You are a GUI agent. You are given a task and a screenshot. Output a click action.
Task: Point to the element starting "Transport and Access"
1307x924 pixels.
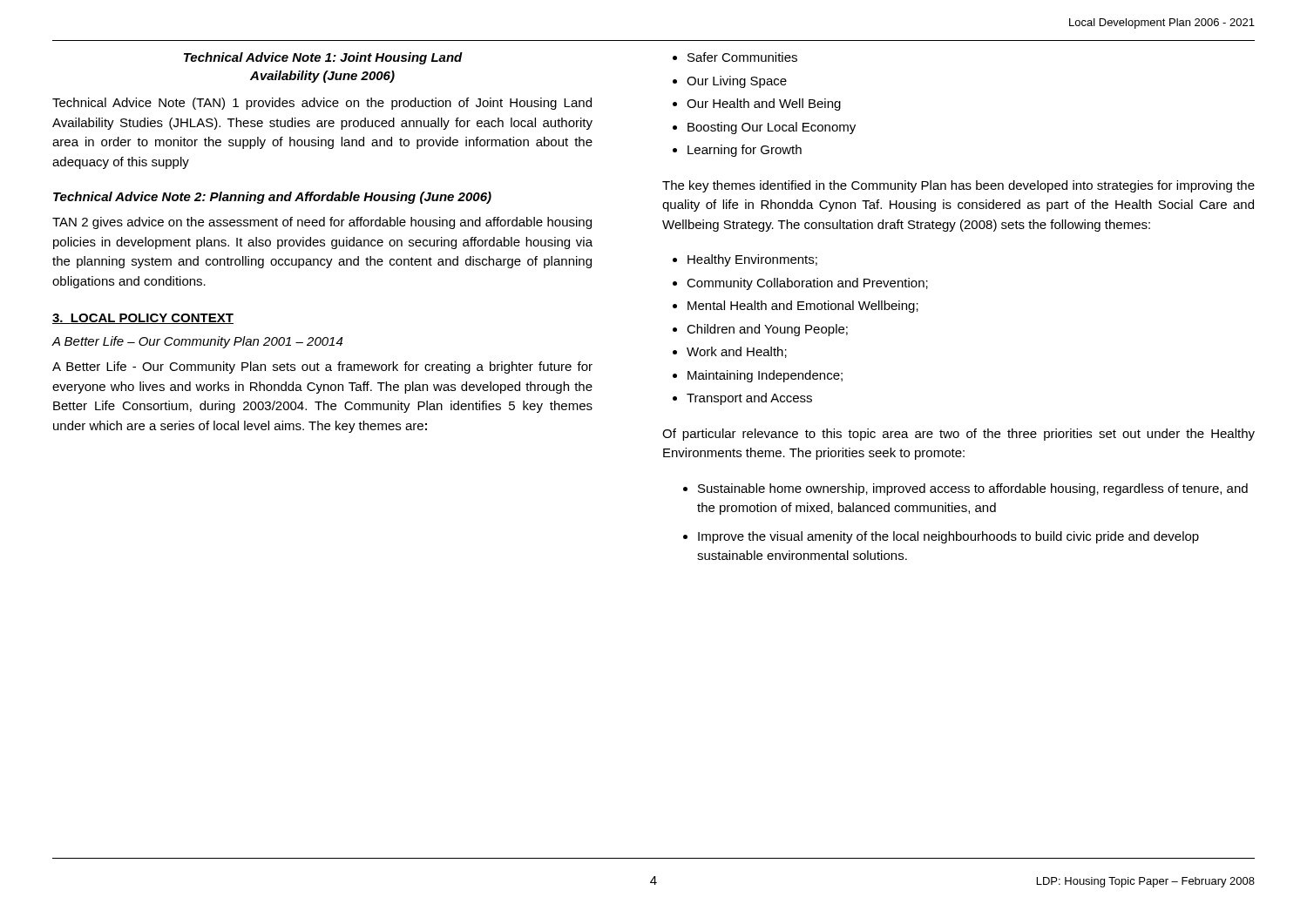750,398
